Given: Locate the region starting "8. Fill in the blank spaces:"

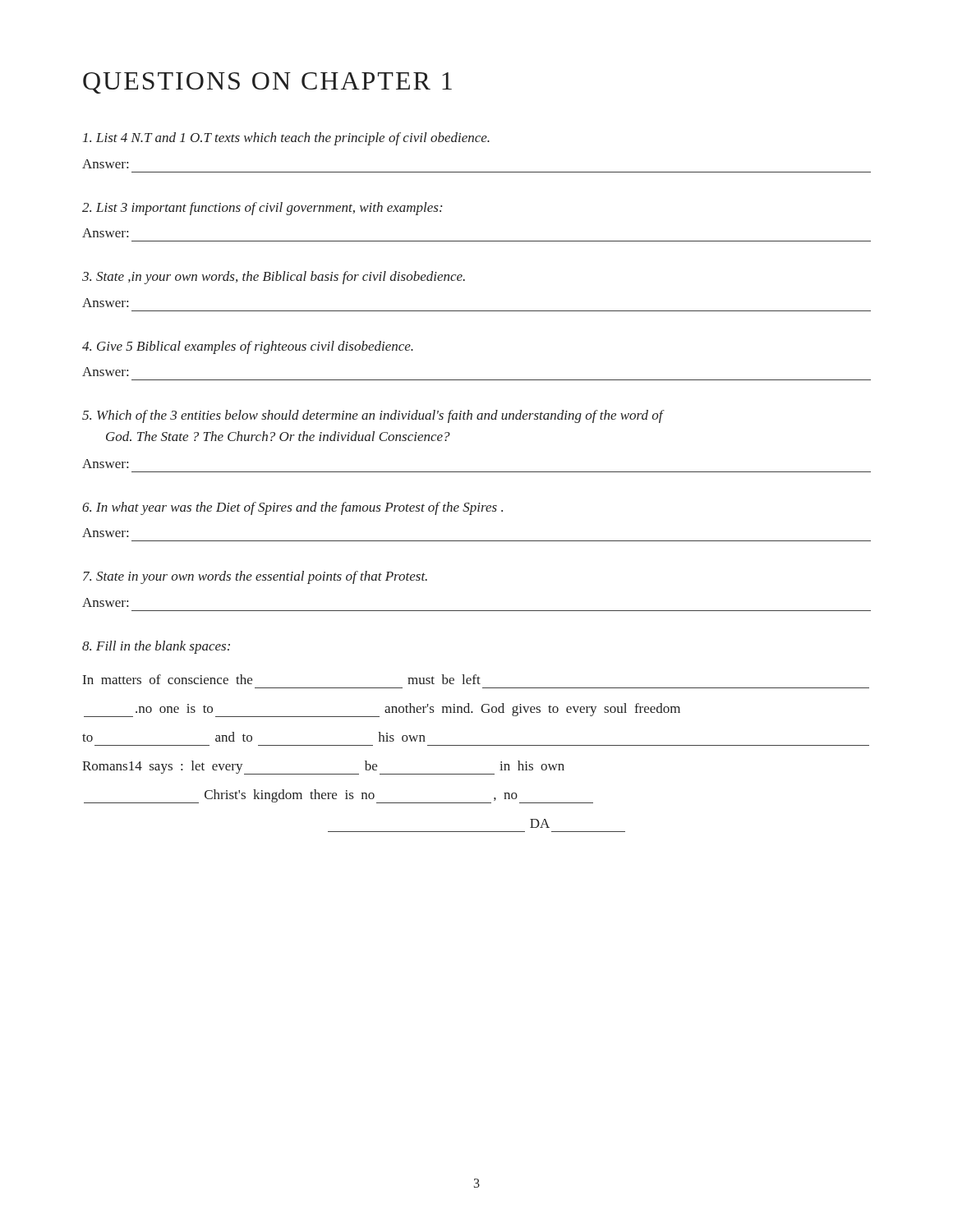Looking at the screenshot, I should [156, 647].
